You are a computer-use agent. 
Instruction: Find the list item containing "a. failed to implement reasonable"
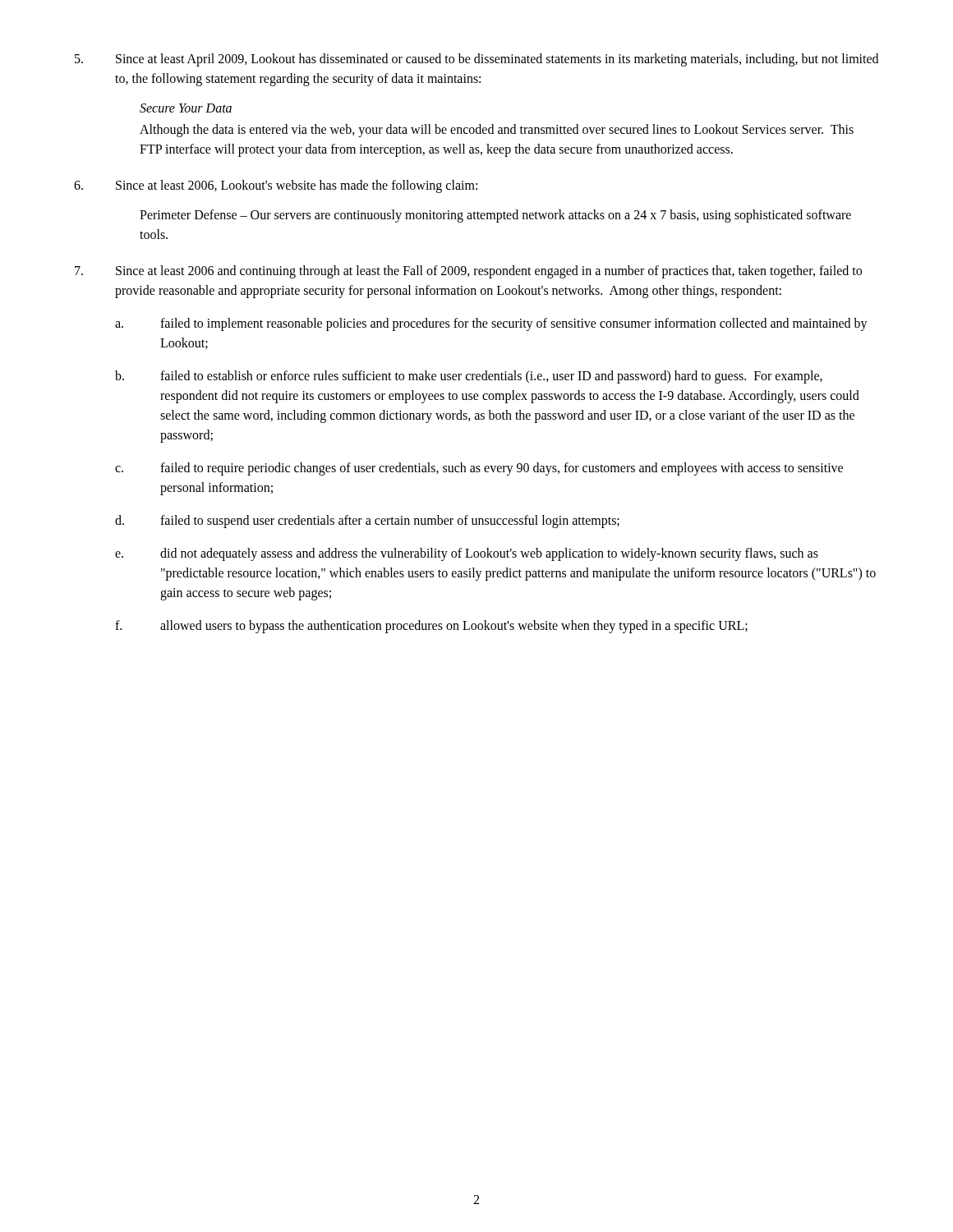[497, 334]
